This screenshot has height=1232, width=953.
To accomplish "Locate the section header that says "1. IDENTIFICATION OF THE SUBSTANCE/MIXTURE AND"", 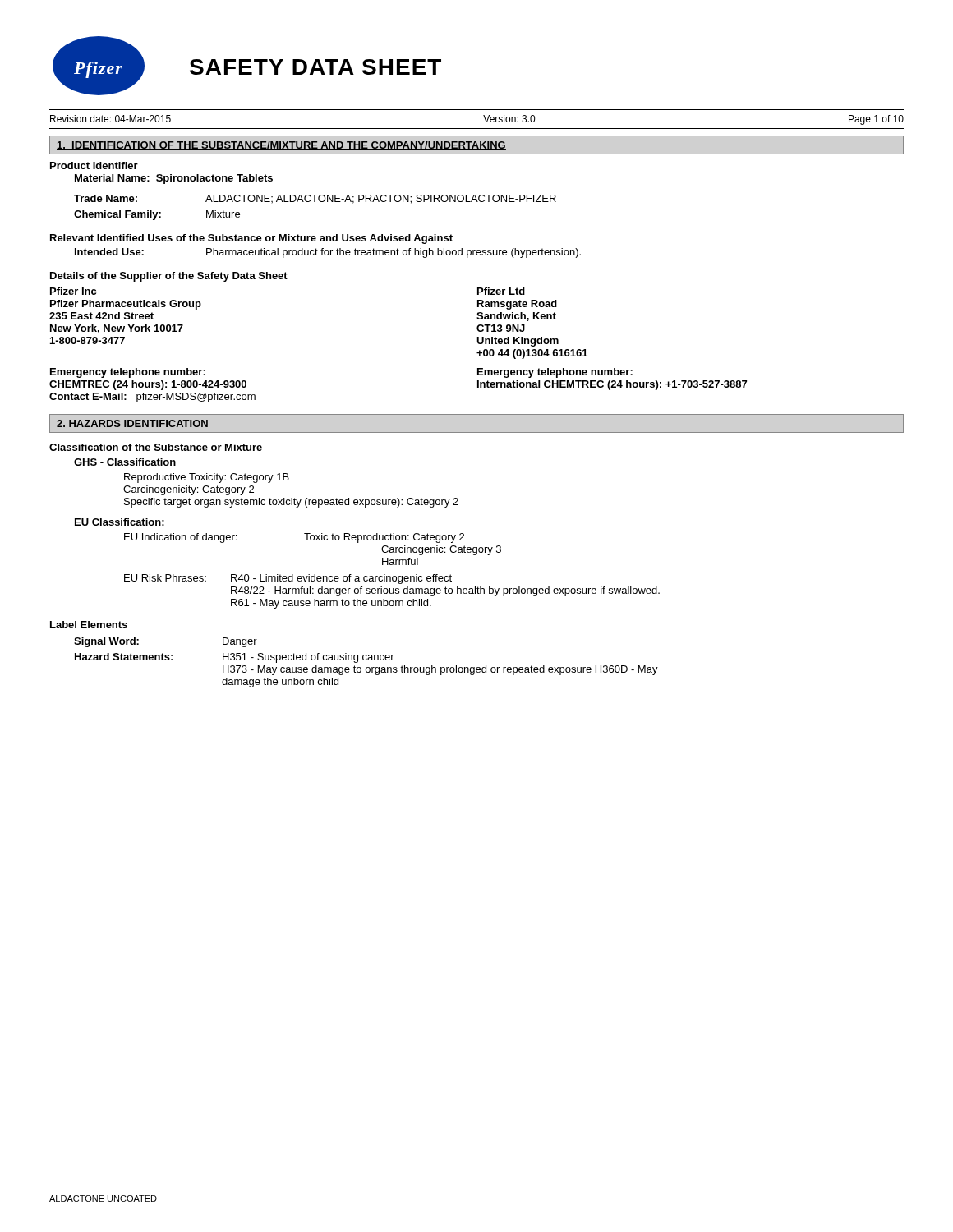I will click(281, 145).
